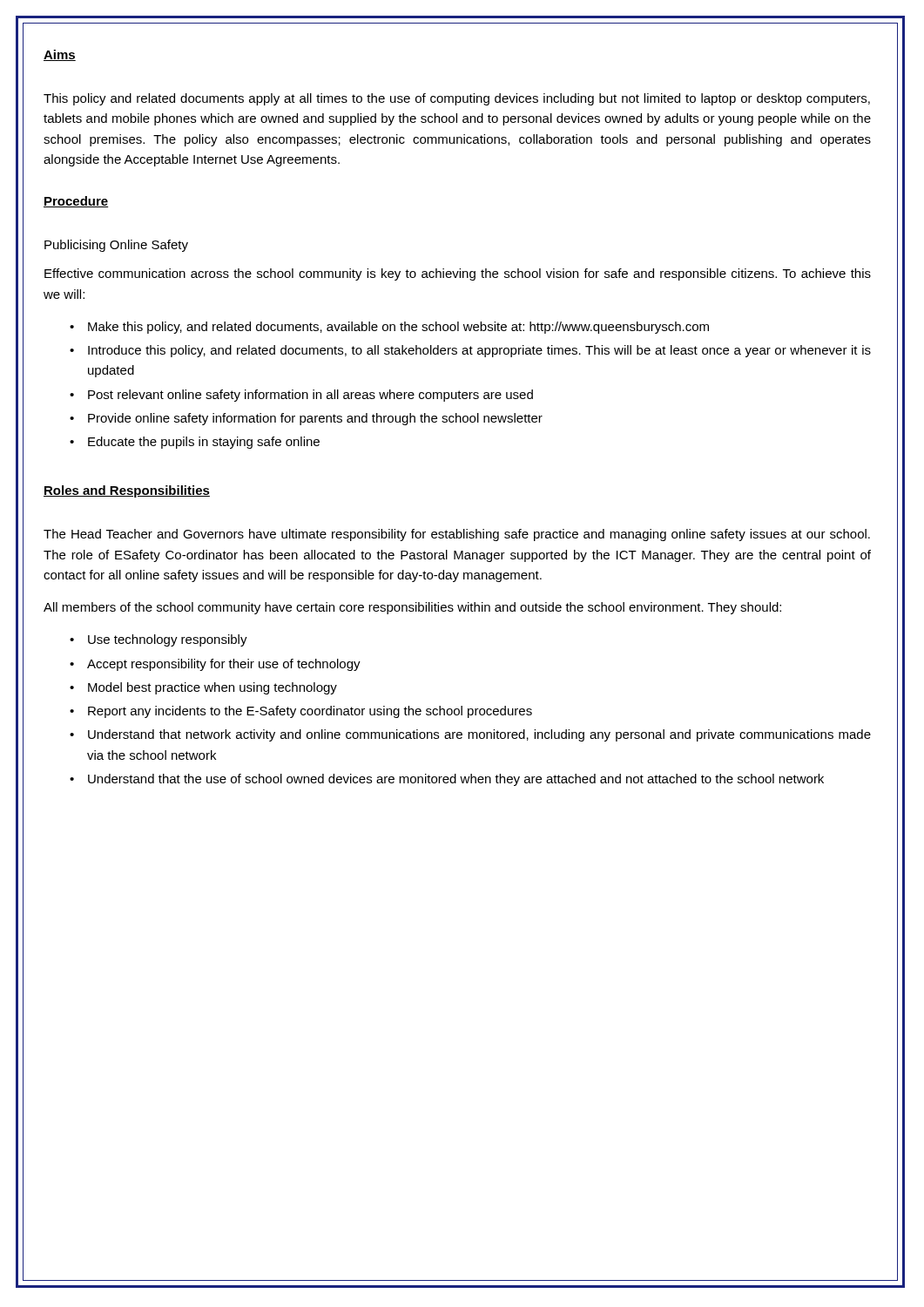
Task: Locate the passage starting "• Provide online safety information for parents"
Action: tap(306, 418)
